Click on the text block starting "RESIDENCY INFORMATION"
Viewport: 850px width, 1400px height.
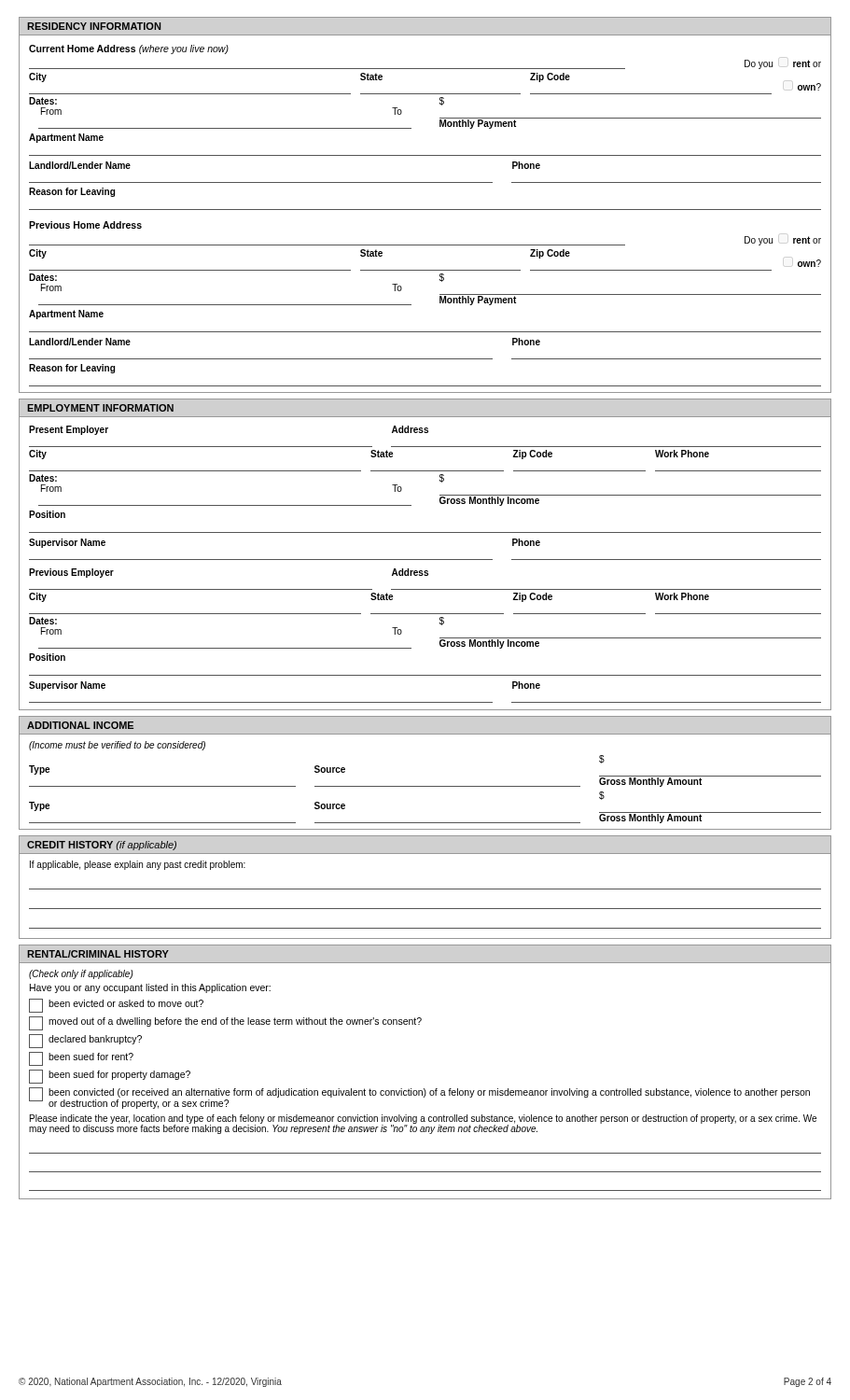(94, 26)
